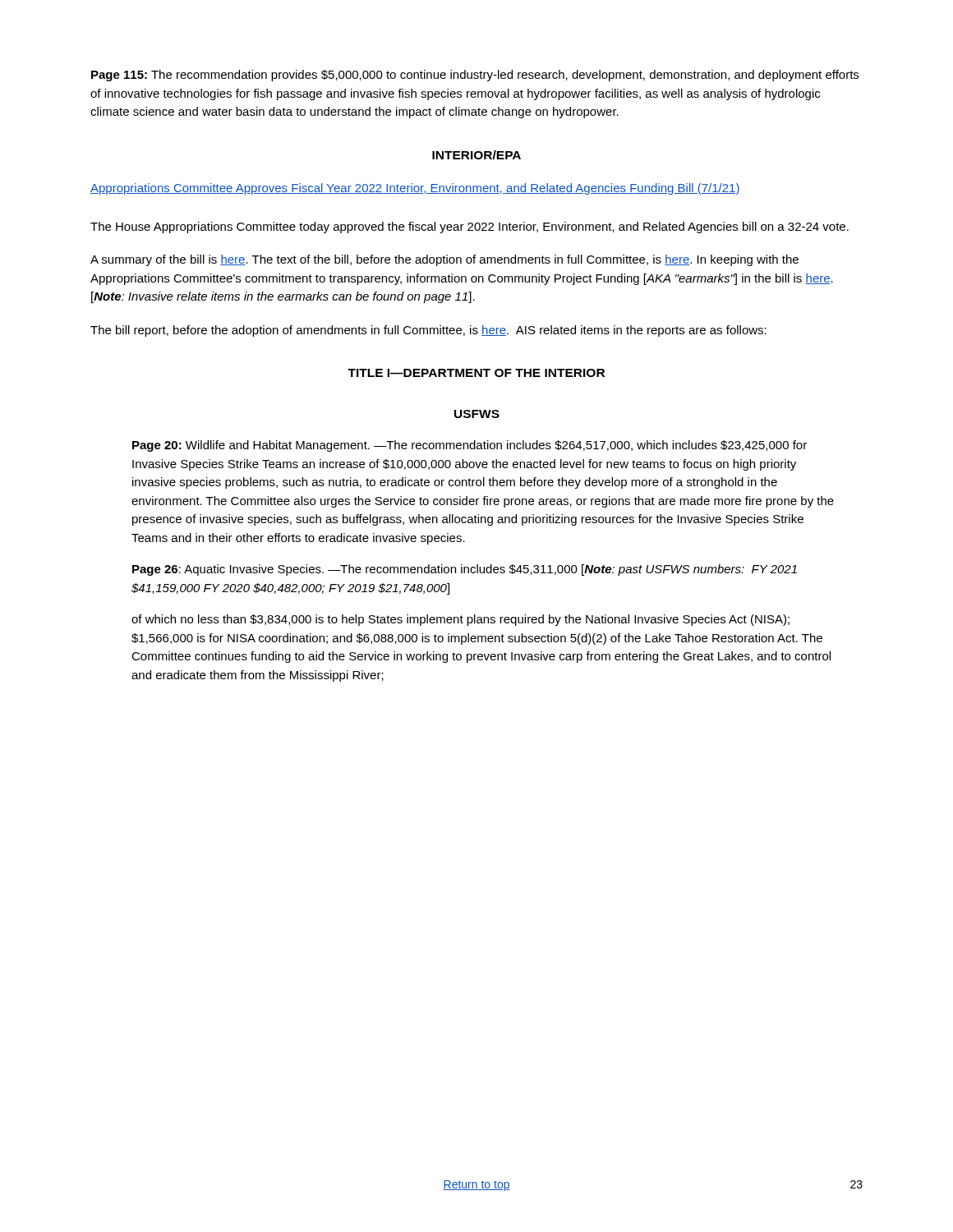Click on the text starting "Page 26: Aquatic Invasive"

coord(465,578)
